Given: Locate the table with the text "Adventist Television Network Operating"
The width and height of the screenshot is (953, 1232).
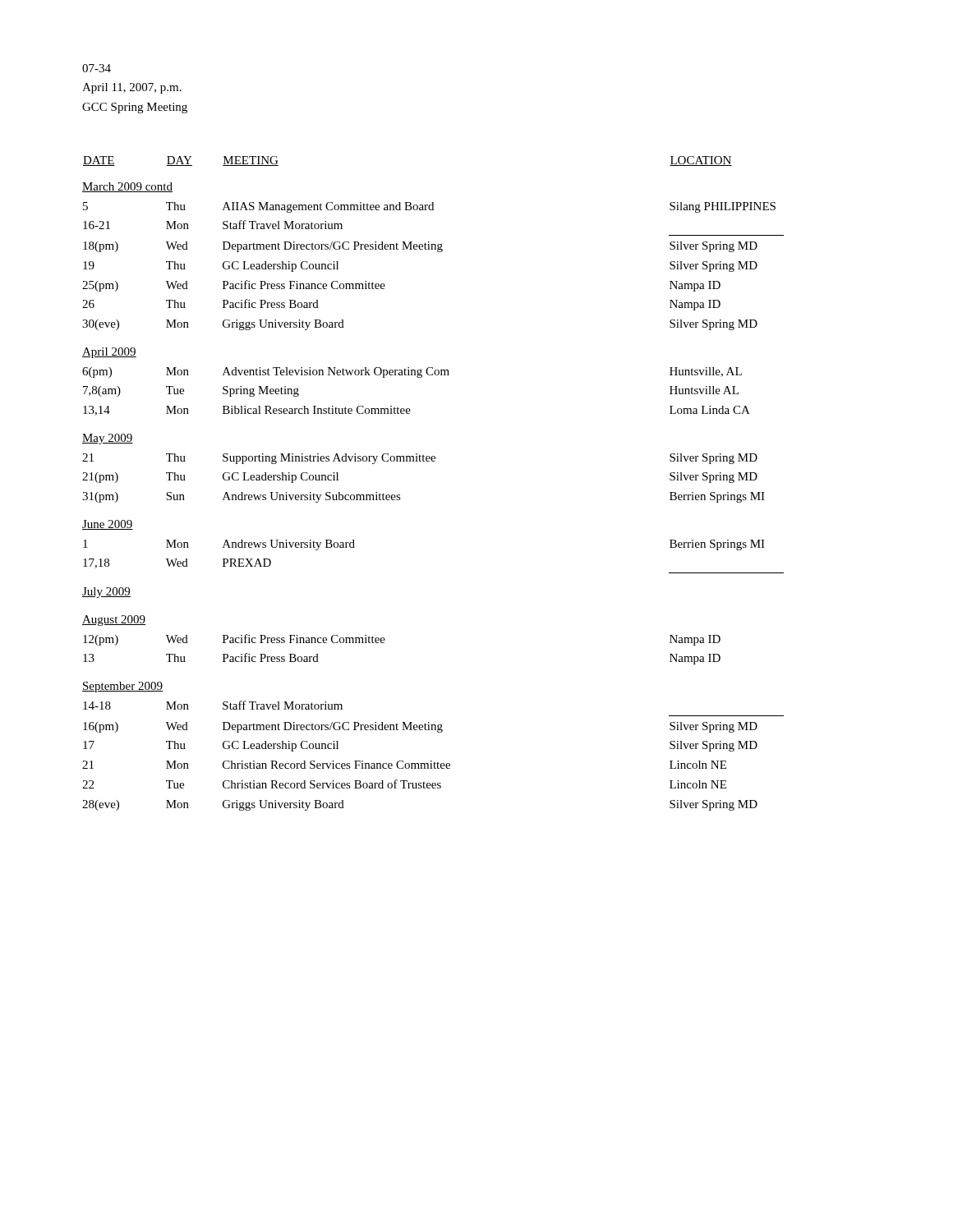Looking at the screenshot, I should tap(476, 483).
